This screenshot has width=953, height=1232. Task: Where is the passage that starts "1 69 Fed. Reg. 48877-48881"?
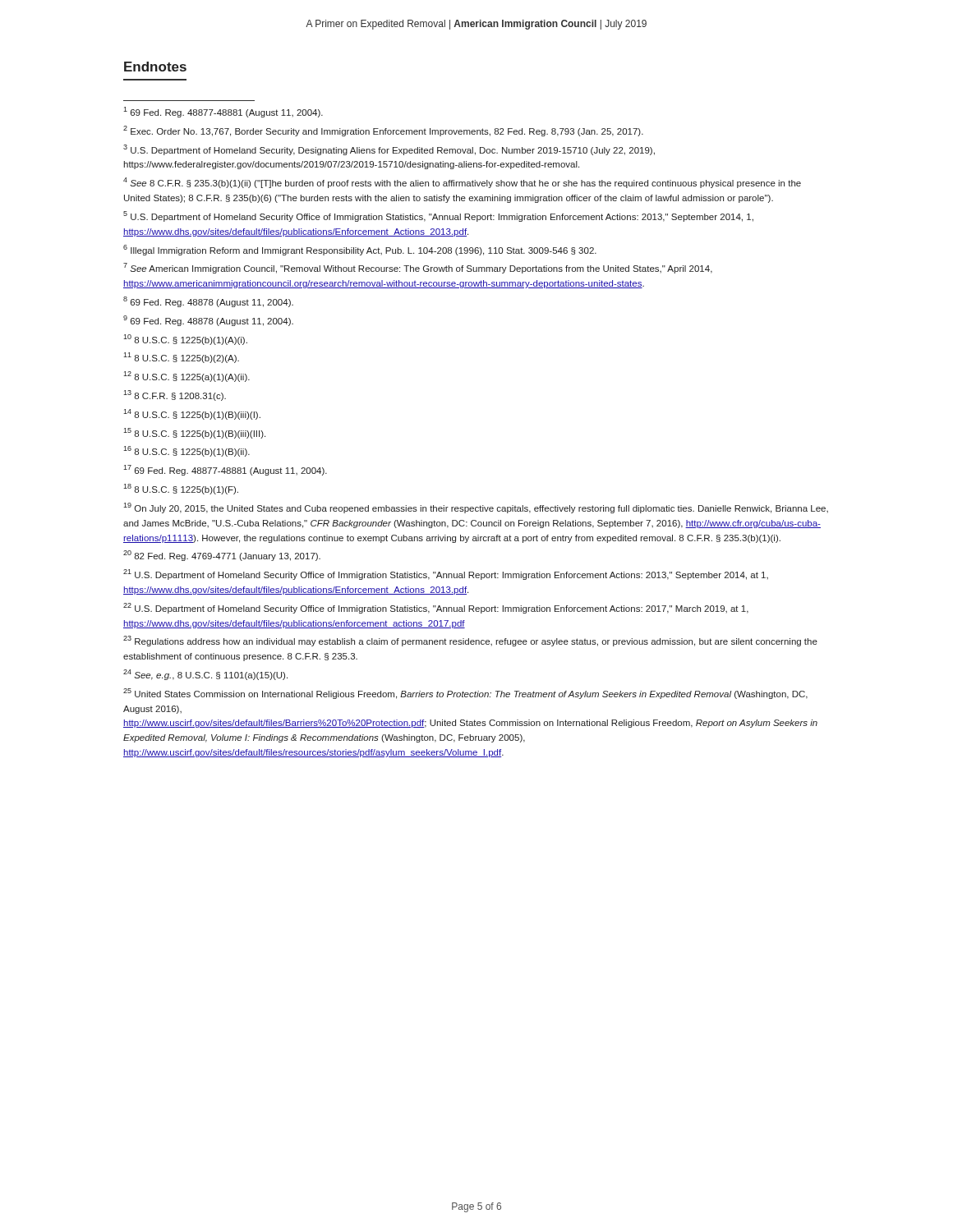(223, 112)
